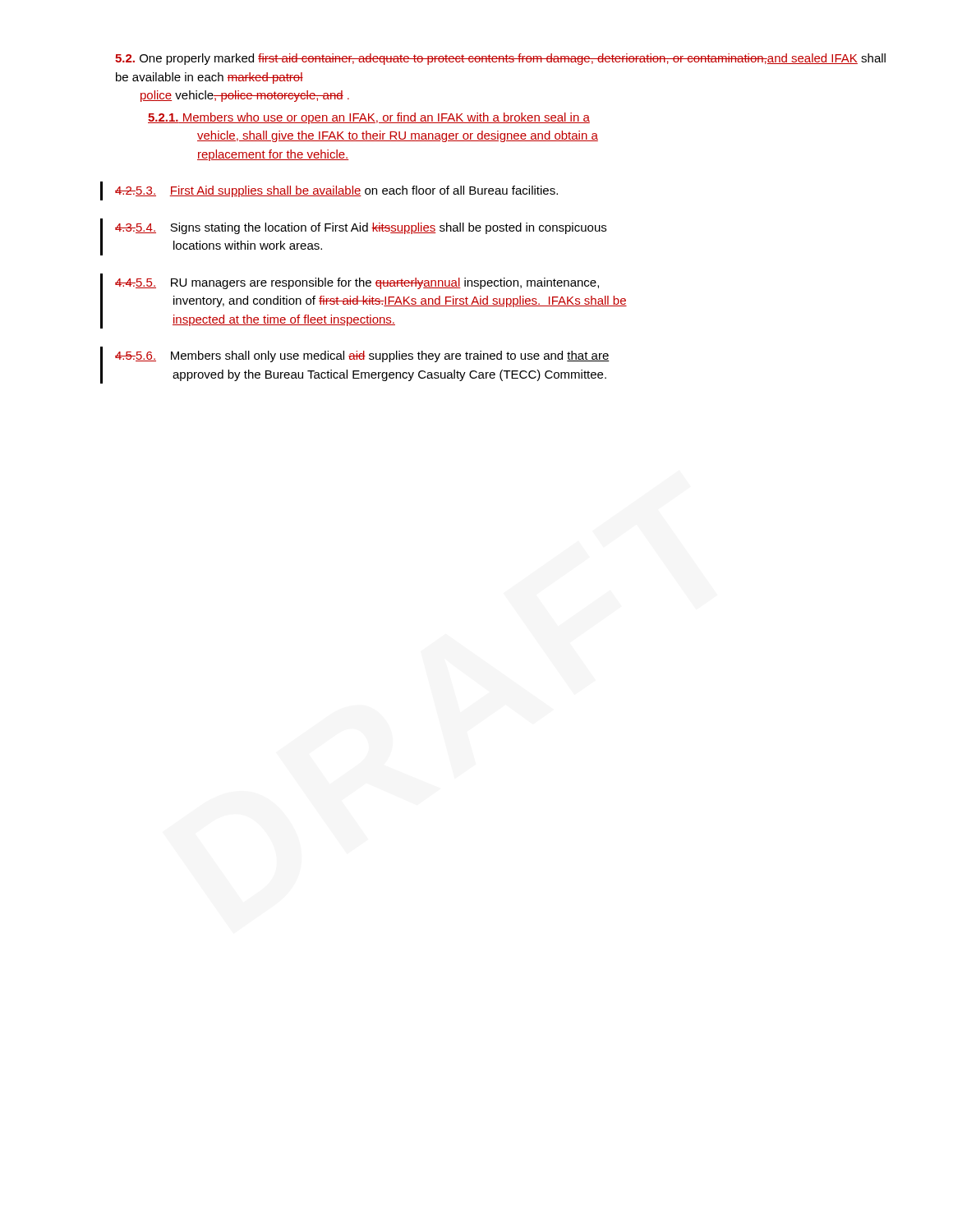Find the passage starting "4.4.5.5. RU managers are responsible for"
The width and height of the screenshot is (953, 1232).
371,300
